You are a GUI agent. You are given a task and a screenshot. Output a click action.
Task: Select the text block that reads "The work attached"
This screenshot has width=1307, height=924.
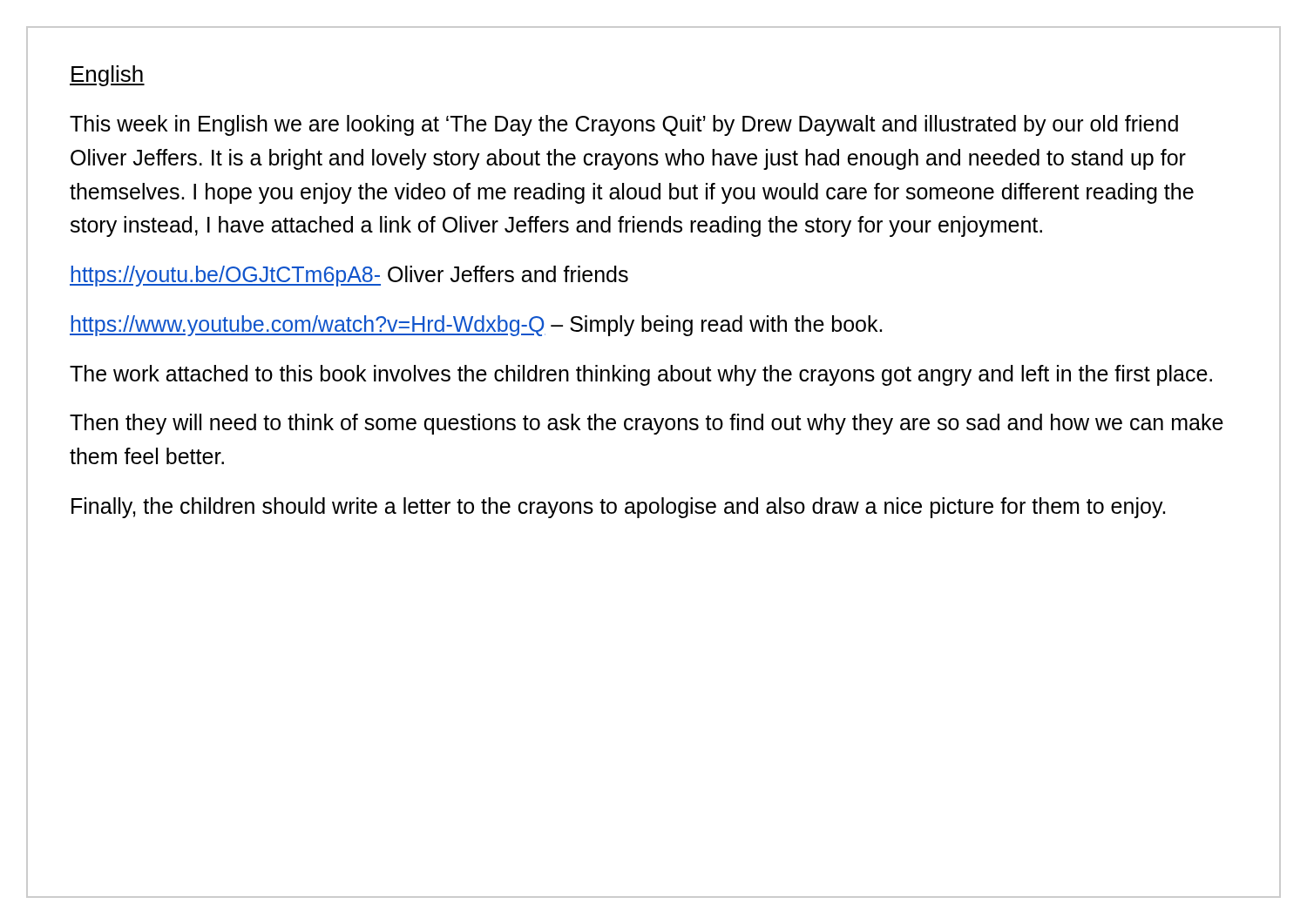[642, 373]
